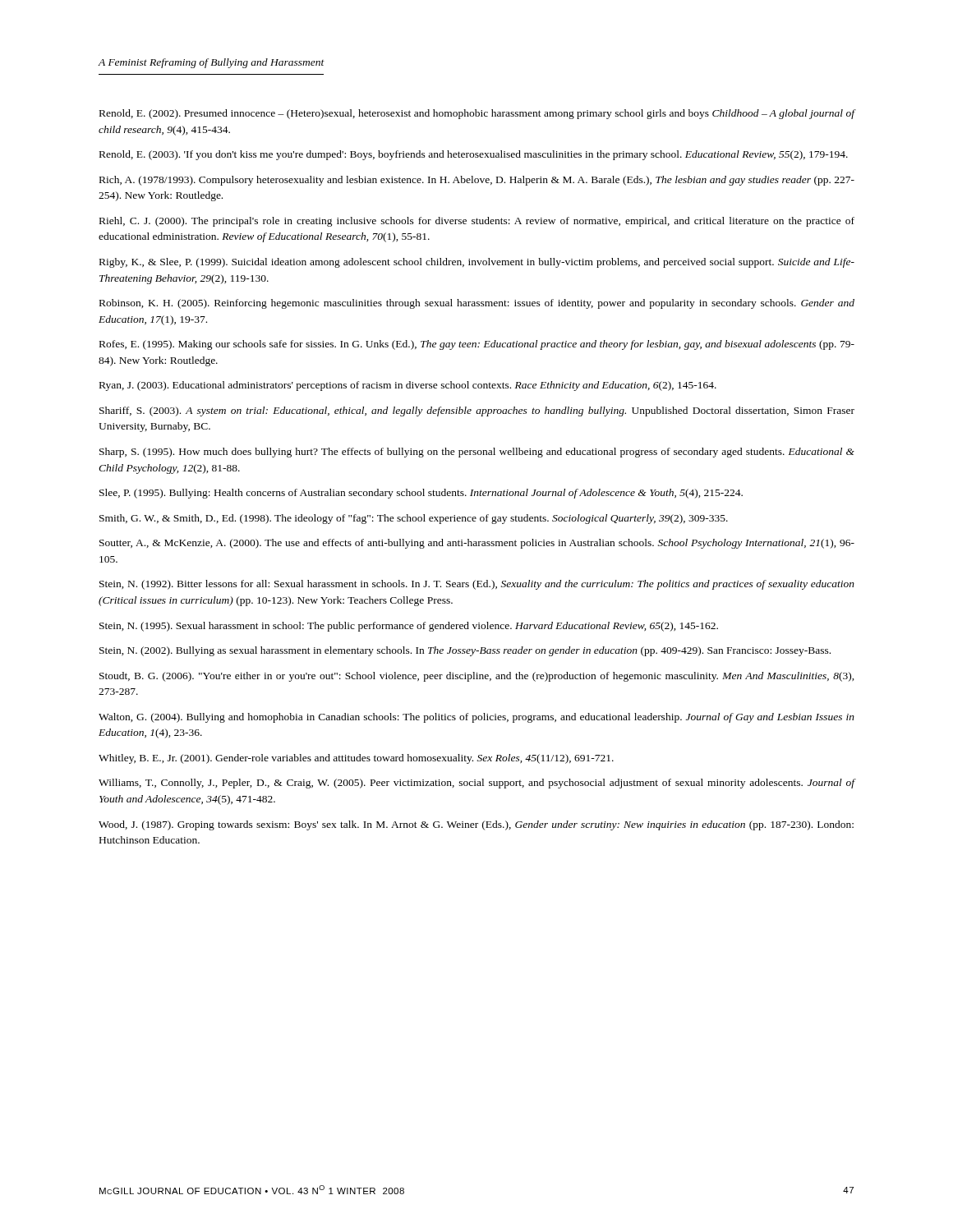This screenshot has height=1232, width=953.
Task: Point to the region starting "Walton, G. (2004)."
Action: pyautogui.click(x=476, y=724)
